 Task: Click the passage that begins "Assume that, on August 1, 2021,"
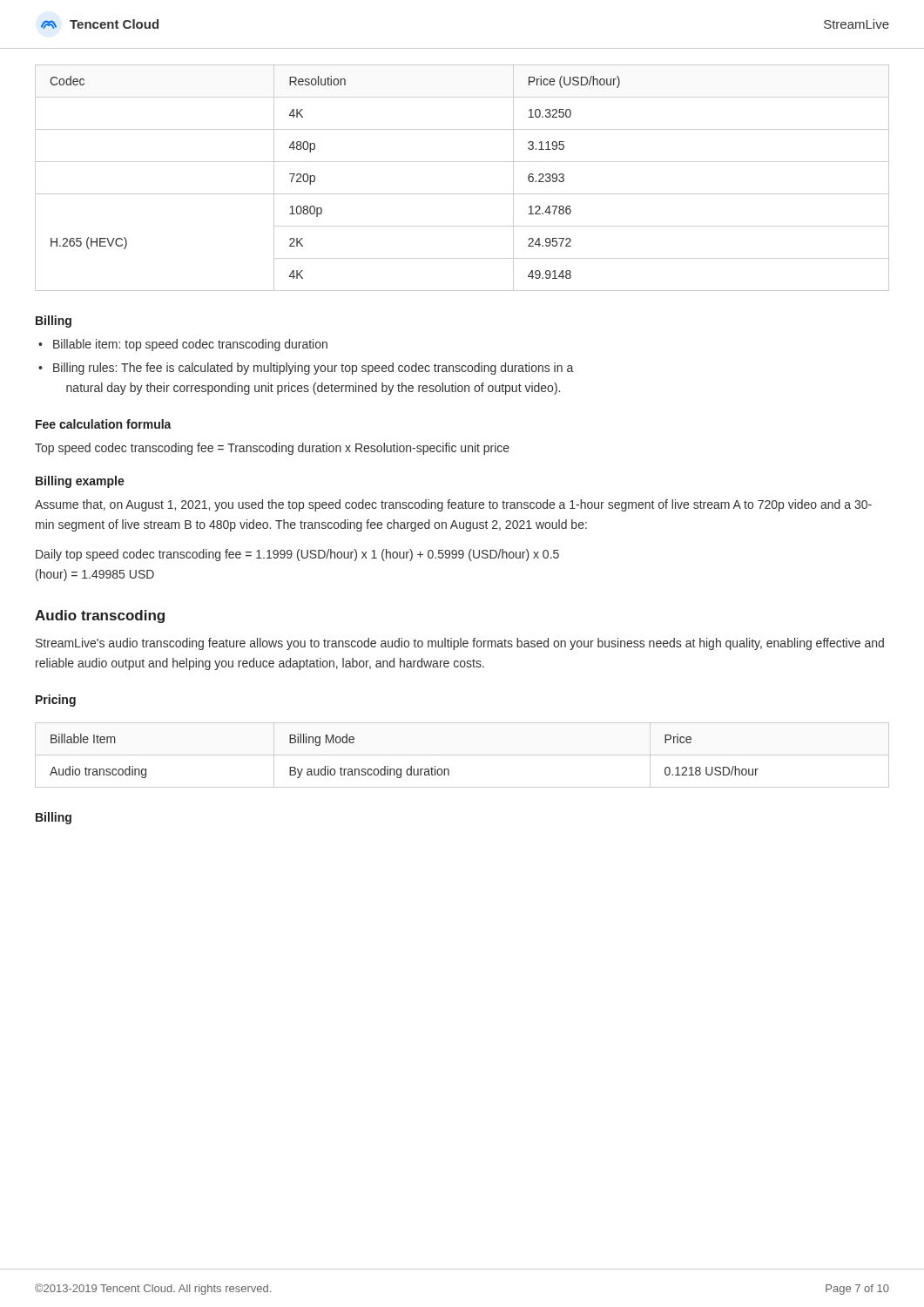tap(453, 515)
